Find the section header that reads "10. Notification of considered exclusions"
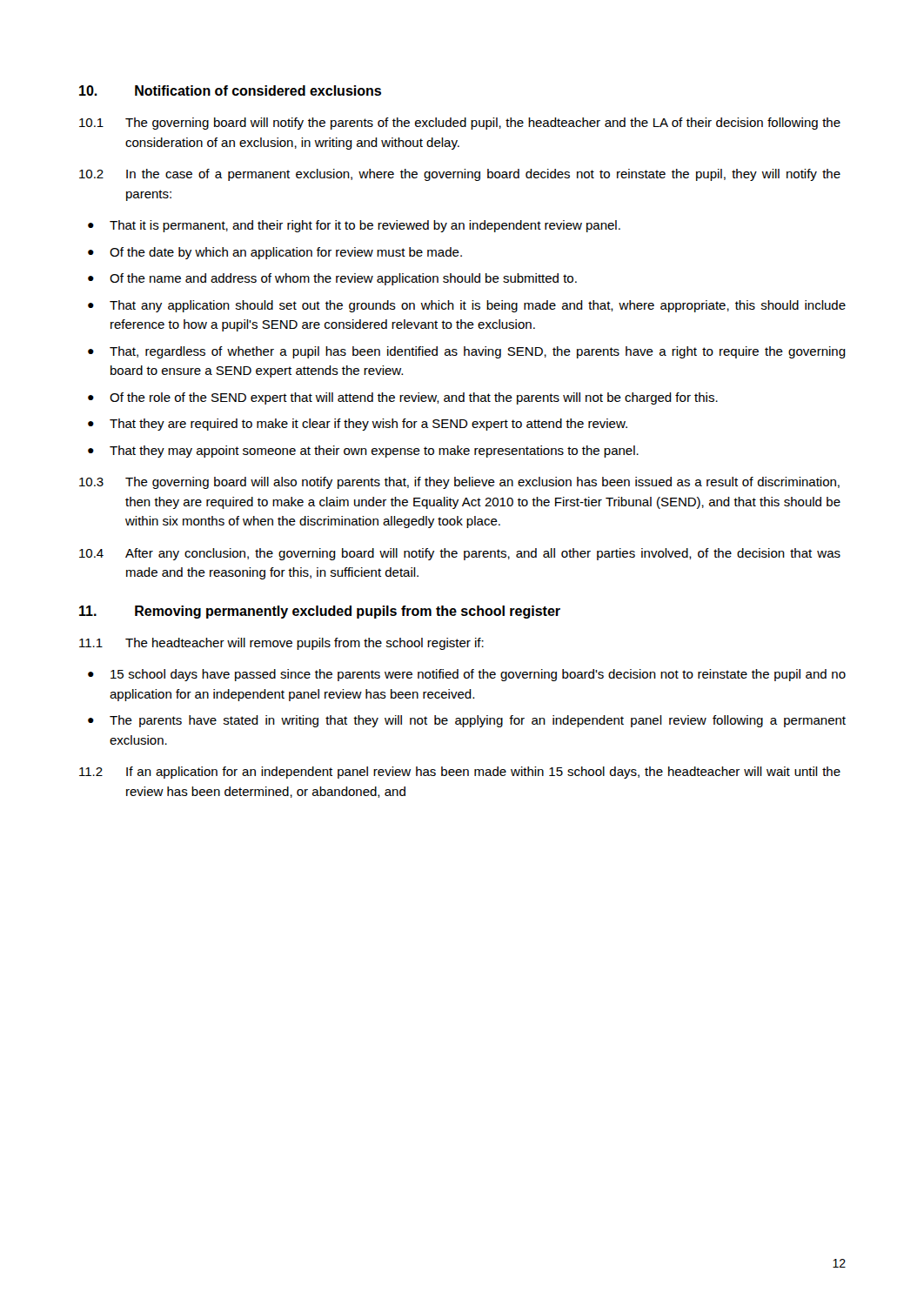This screenshot has height=1305, width=924. point(230,91)
